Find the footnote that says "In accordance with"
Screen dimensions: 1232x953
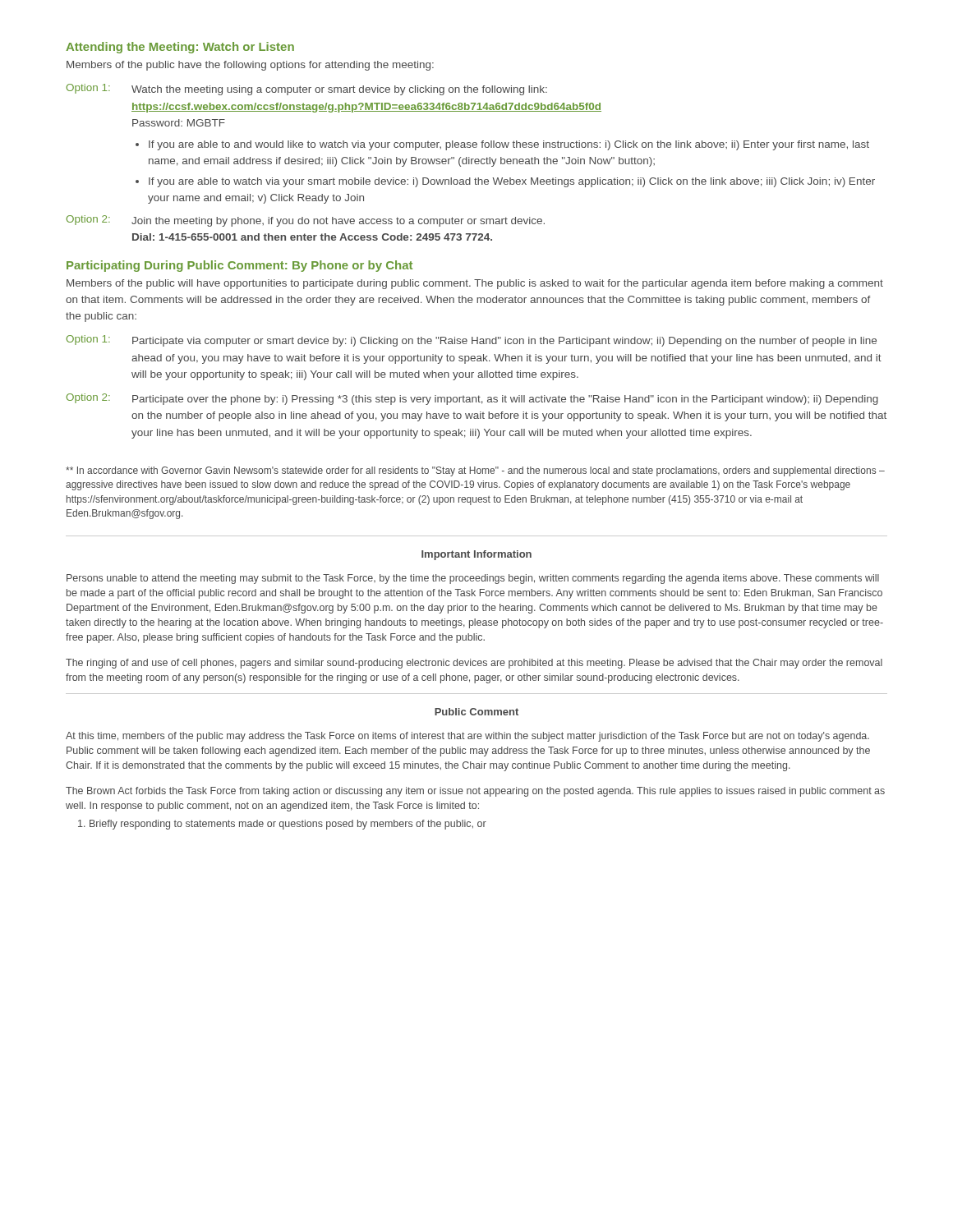coord(476,492)
